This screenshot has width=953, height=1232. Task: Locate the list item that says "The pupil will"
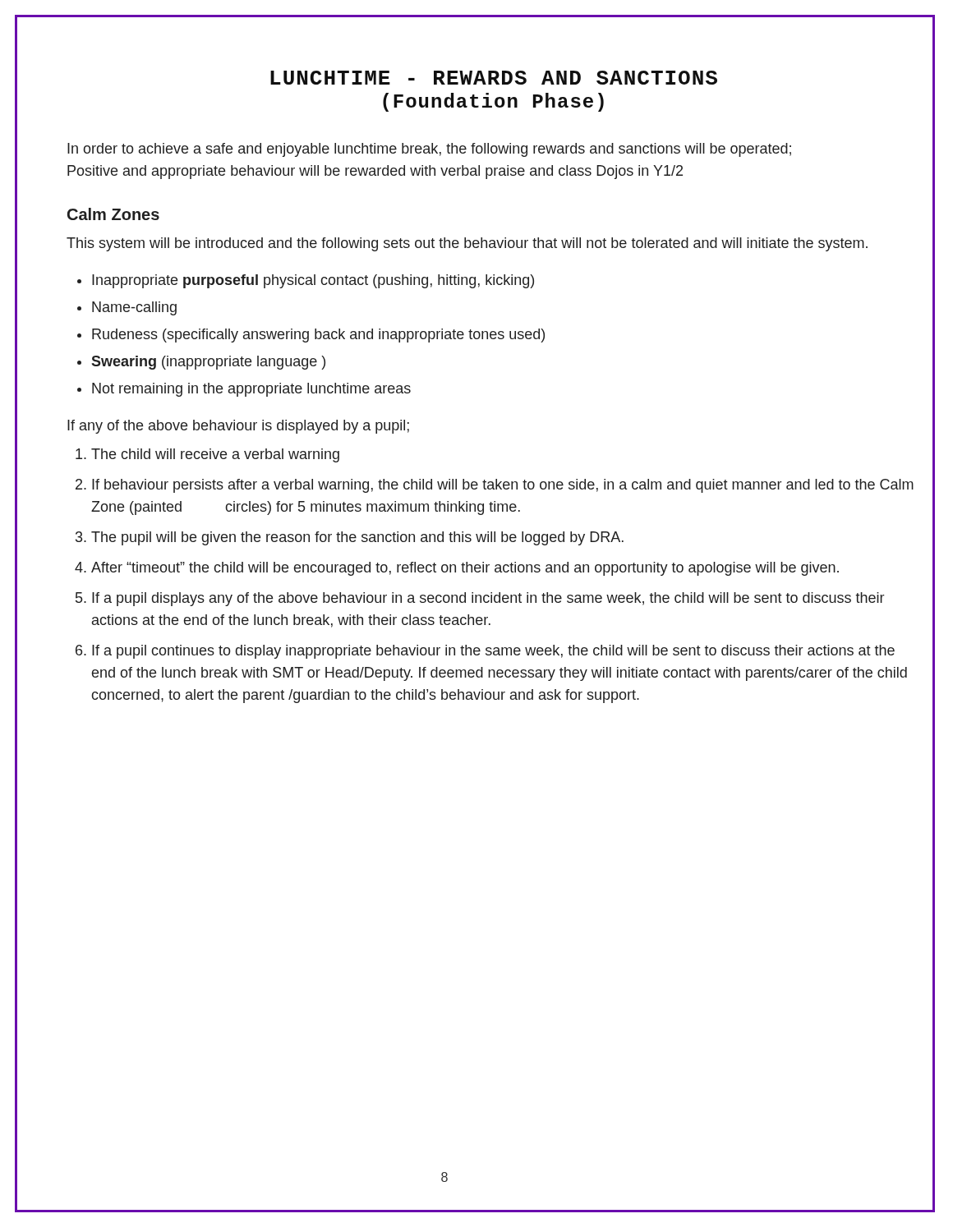click(358, 537)
